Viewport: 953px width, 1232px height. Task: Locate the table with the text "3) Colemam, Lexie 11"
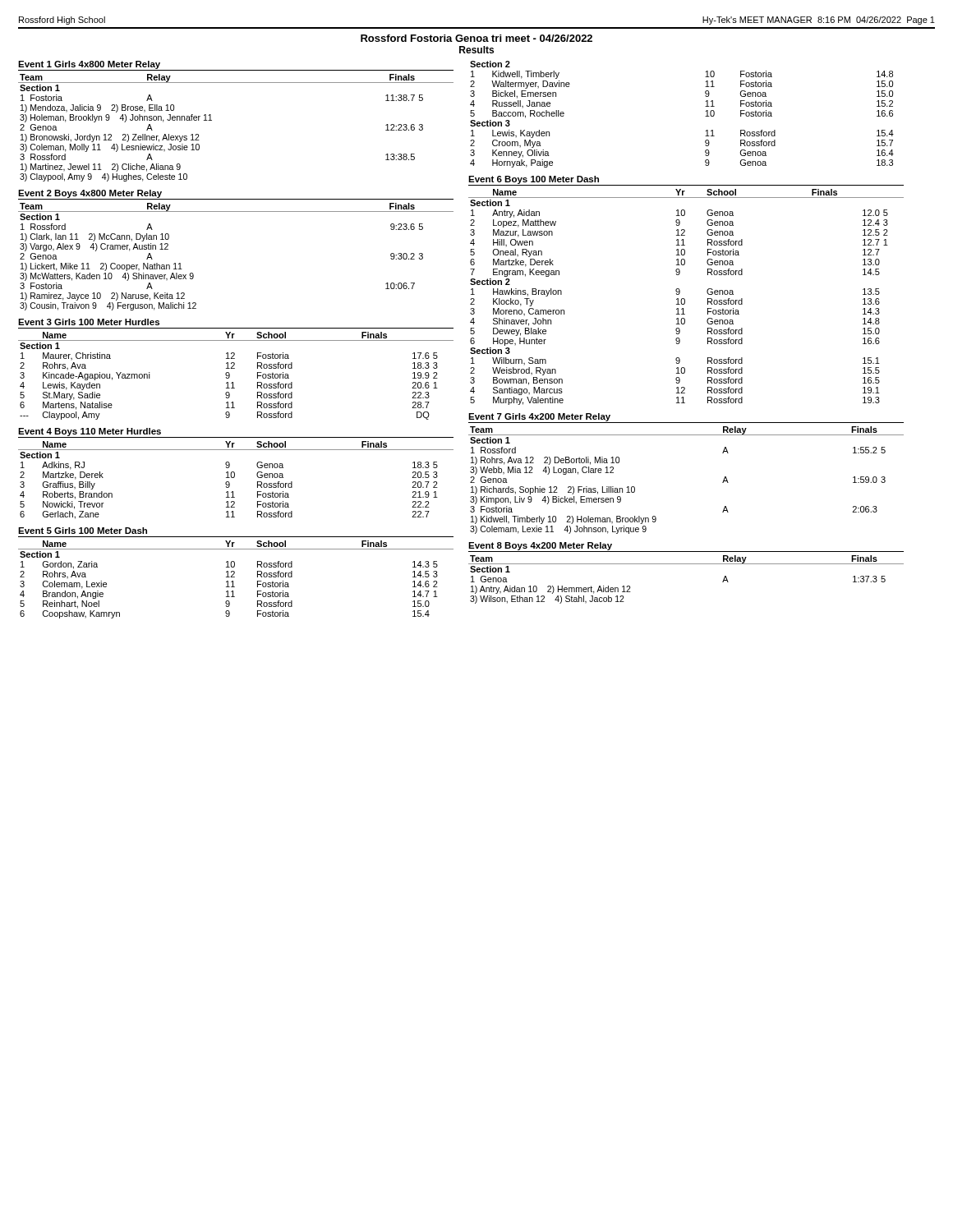tap(686, 479)
